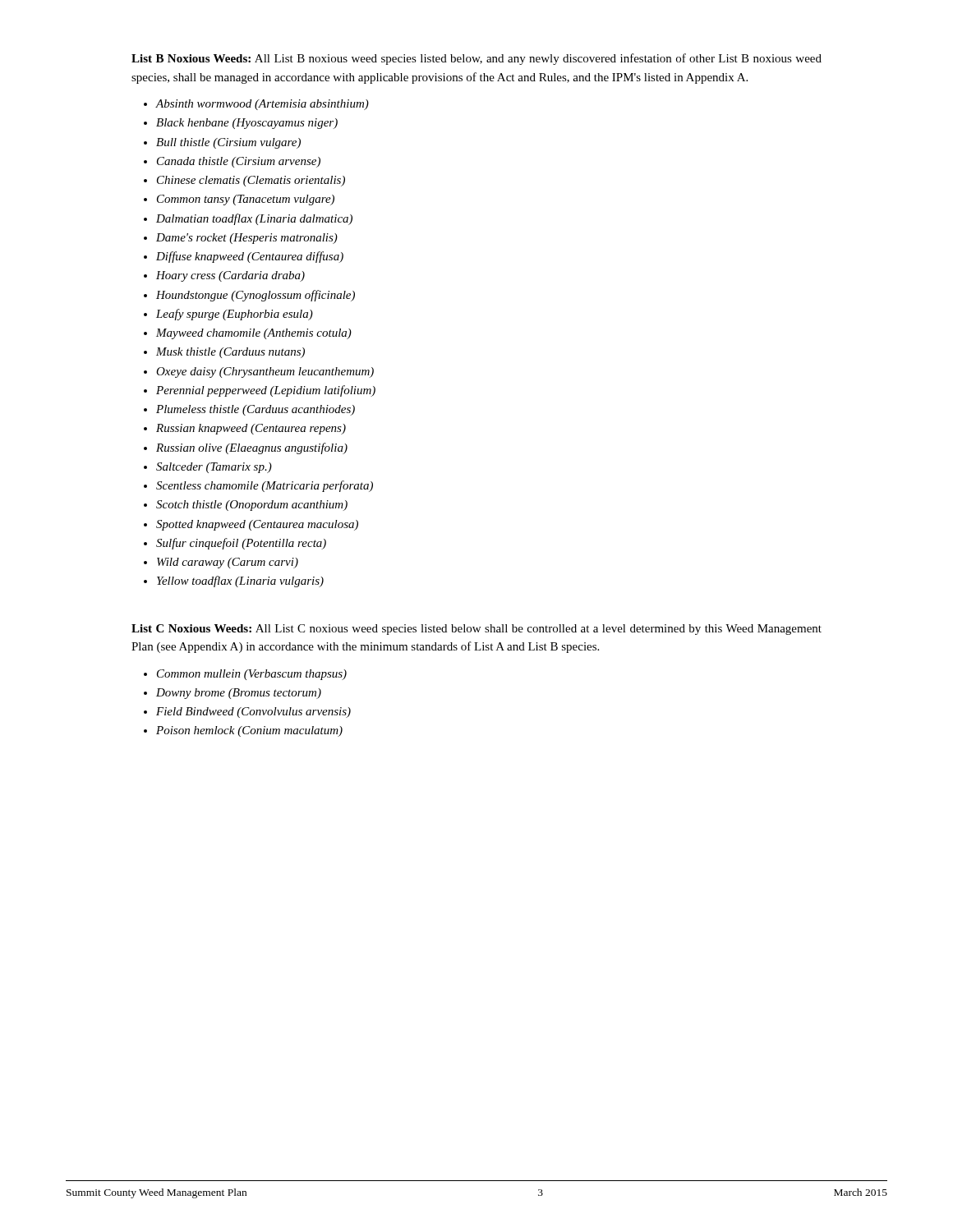Image resolution: width=953 pixels, height=1232 pixels.
Task: Click the passage that begins "Downy brome (Bromus"
Action: click(x=239, y=692)
